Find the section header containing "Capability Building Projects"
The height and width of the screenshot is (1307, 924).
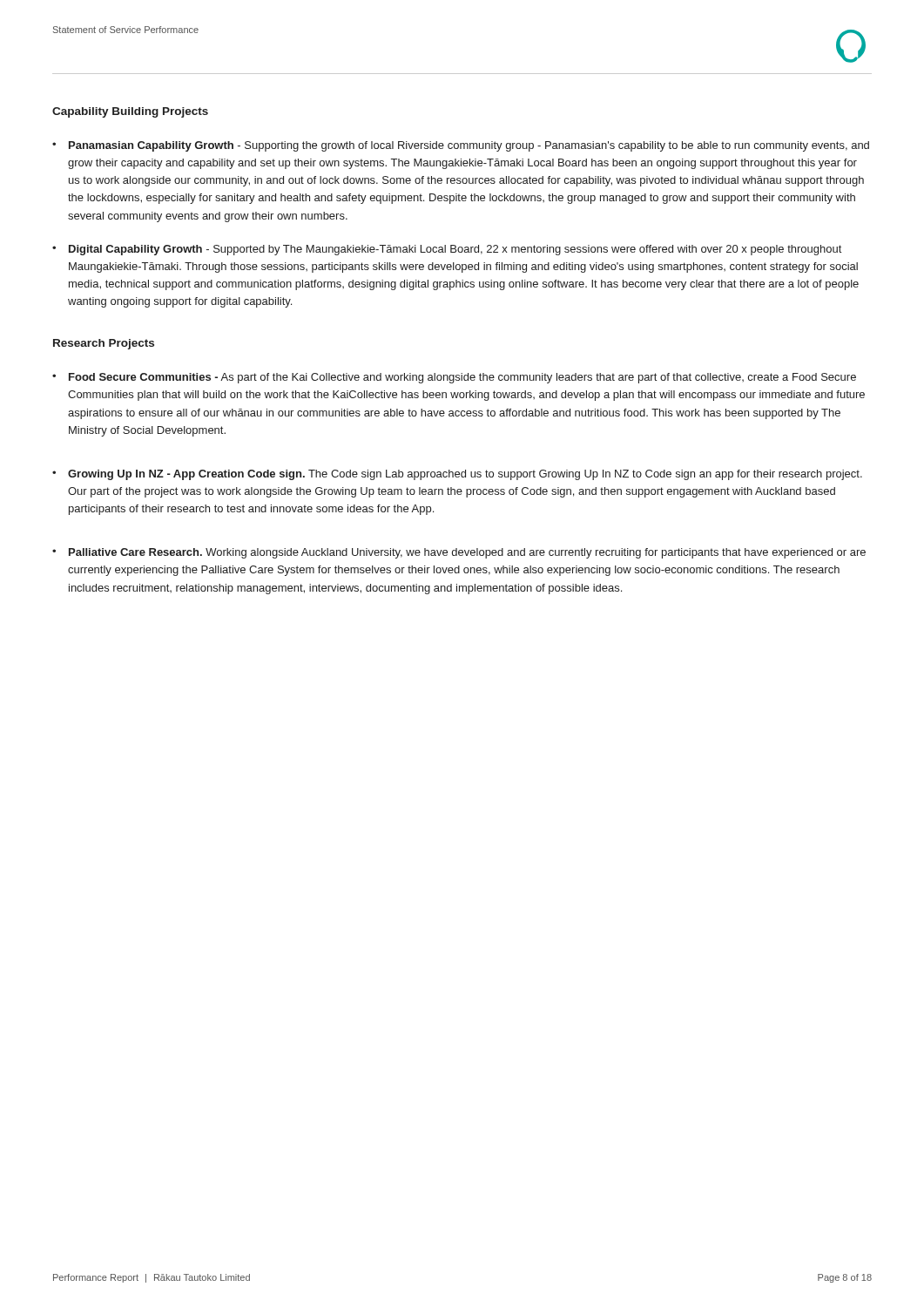click(x=130, y=111)
